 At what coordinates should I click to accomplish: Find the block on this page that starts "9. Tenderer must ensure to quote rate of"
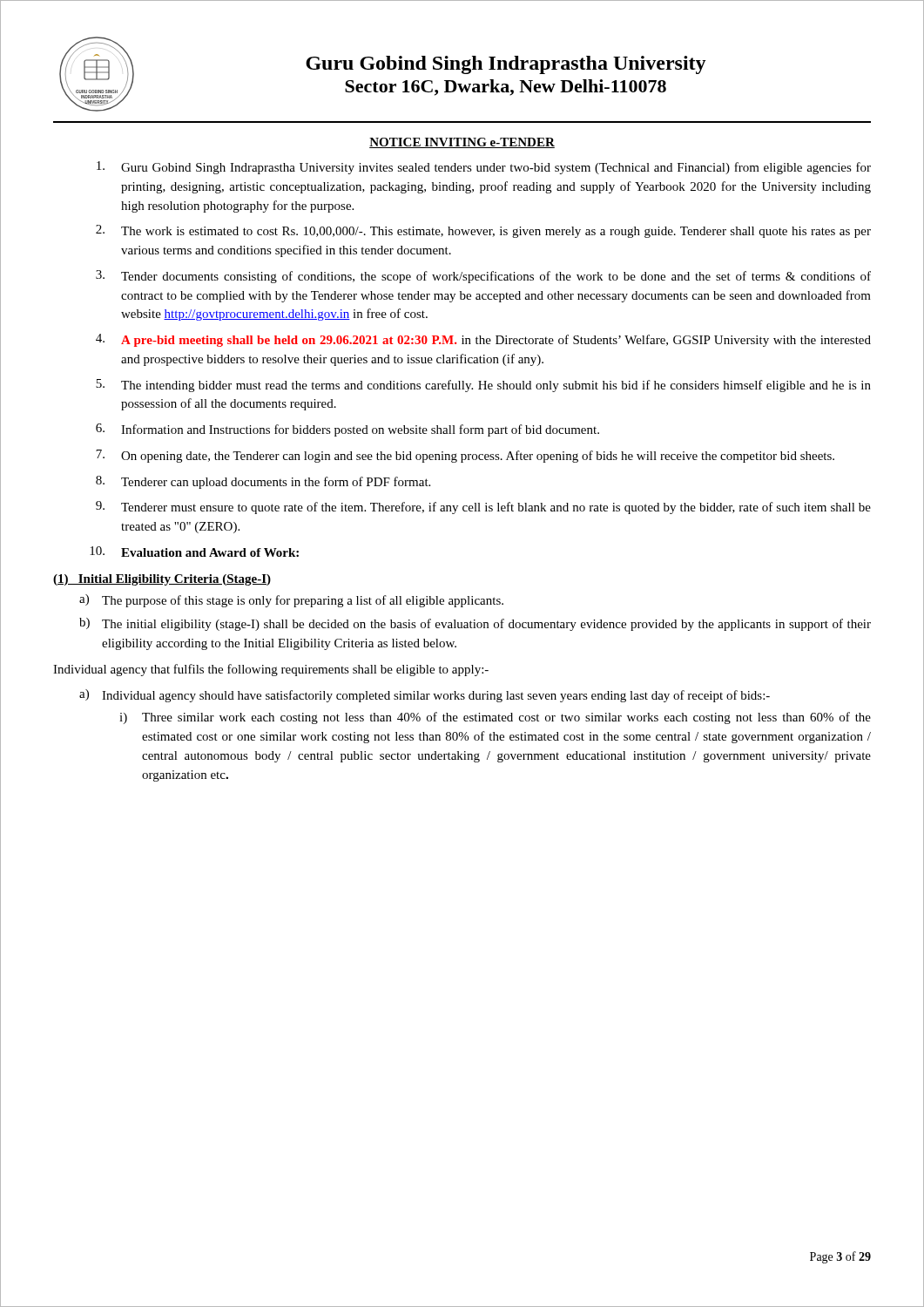[x=462, y=518]
